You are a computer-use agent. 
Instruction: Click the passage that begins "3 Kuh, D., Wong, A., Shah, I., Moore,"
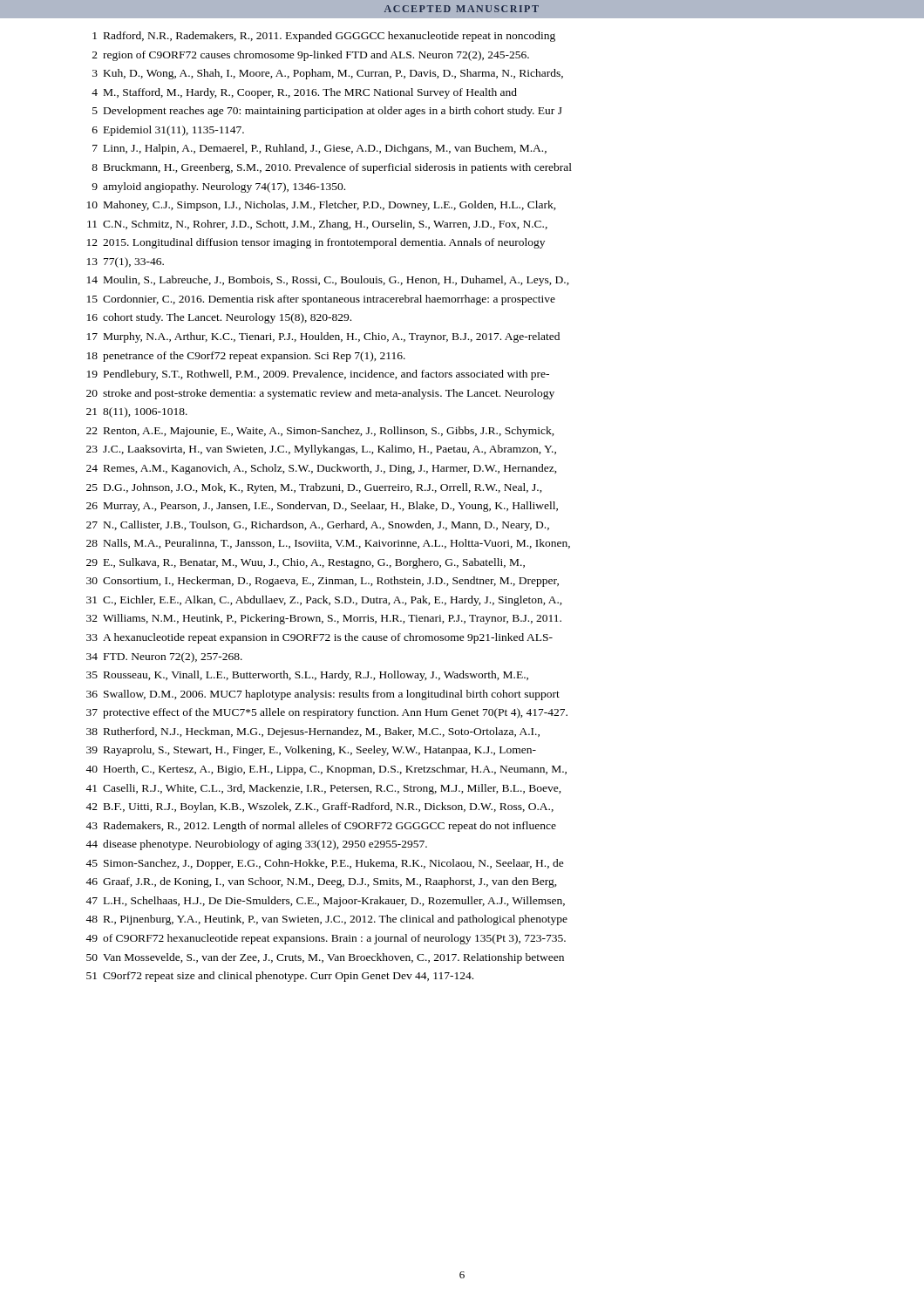coord(462,73)
